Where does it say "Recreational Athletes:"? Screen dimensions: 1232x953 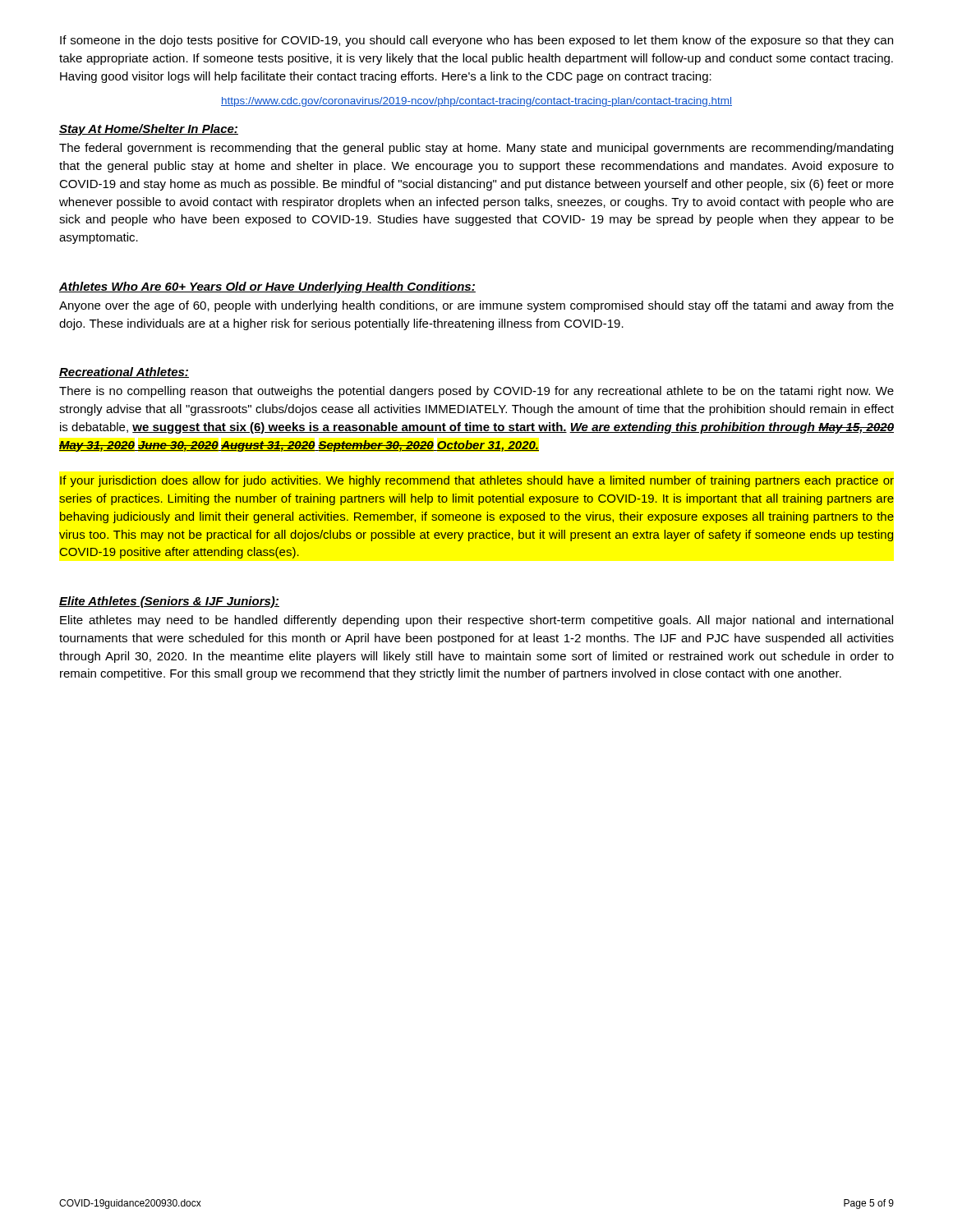coord(124,372)
